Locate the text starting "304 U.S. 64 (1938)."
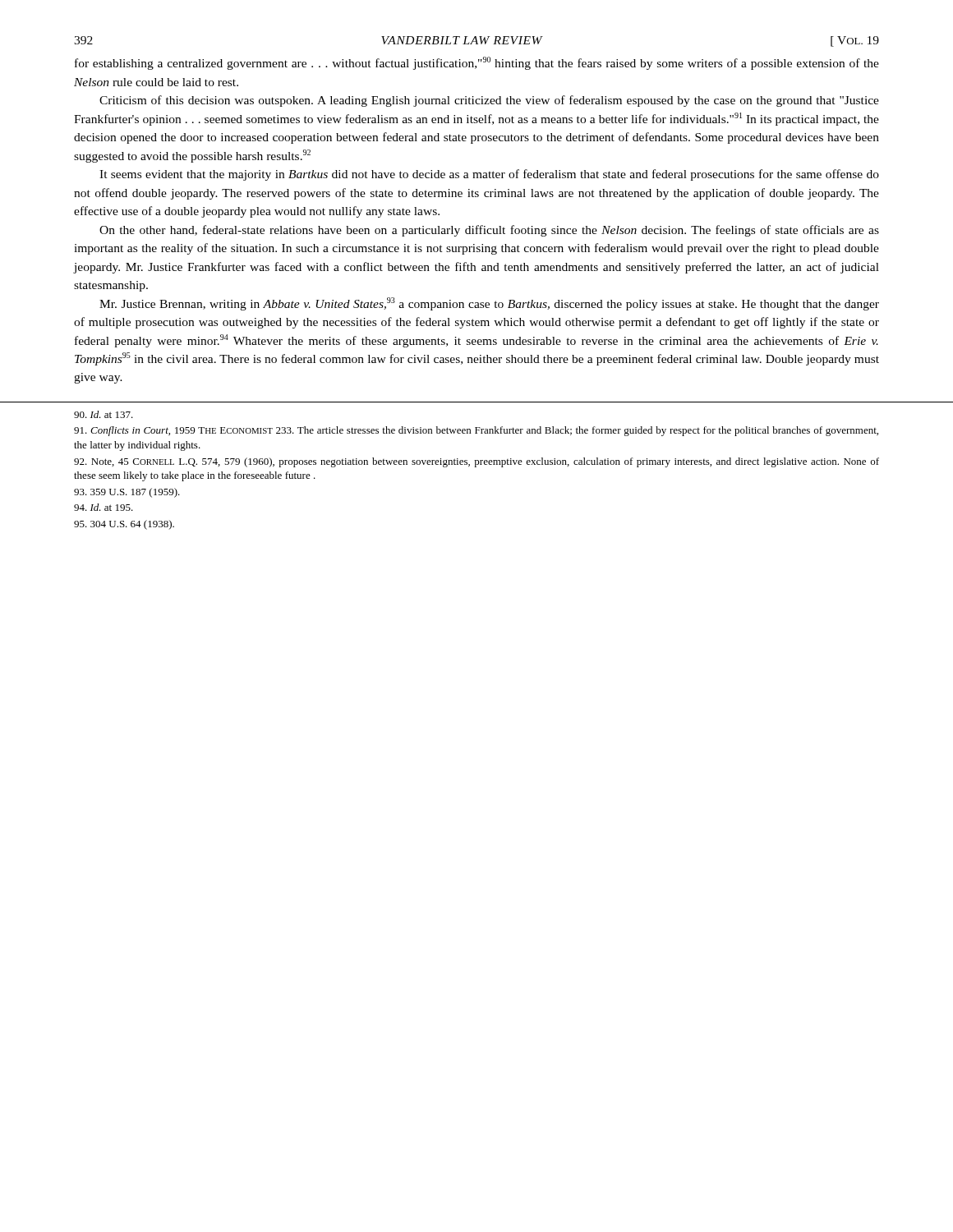The height and width of the screenshot is (1232, 953). pyautogui.click(x=124, y=523)
